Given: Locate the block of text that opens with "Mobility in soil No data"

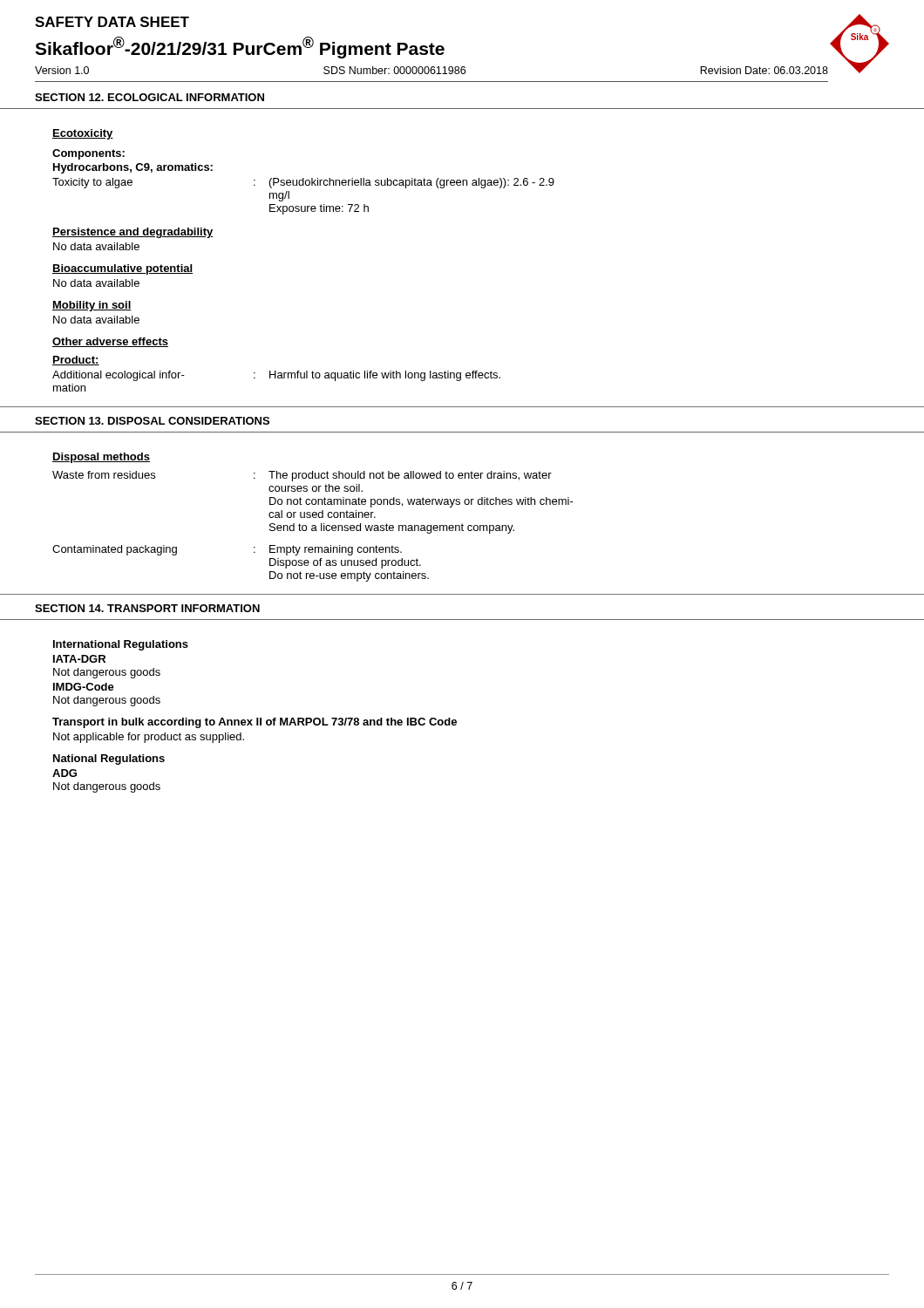Looking at the screenshot, I should click(92, 306).
